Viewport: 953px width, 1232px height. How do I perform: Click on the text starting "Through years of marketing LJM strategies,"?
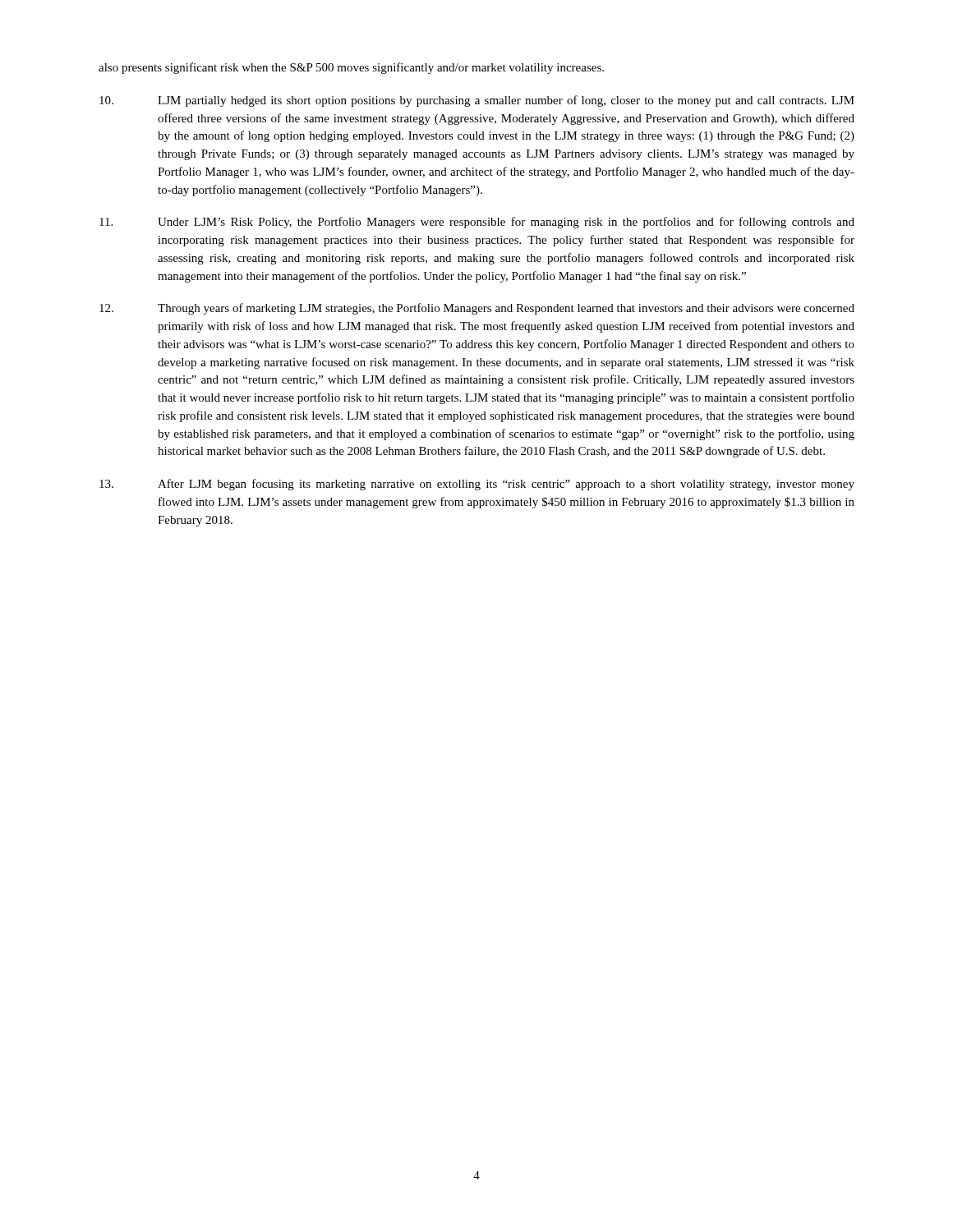tap(476, 380)
